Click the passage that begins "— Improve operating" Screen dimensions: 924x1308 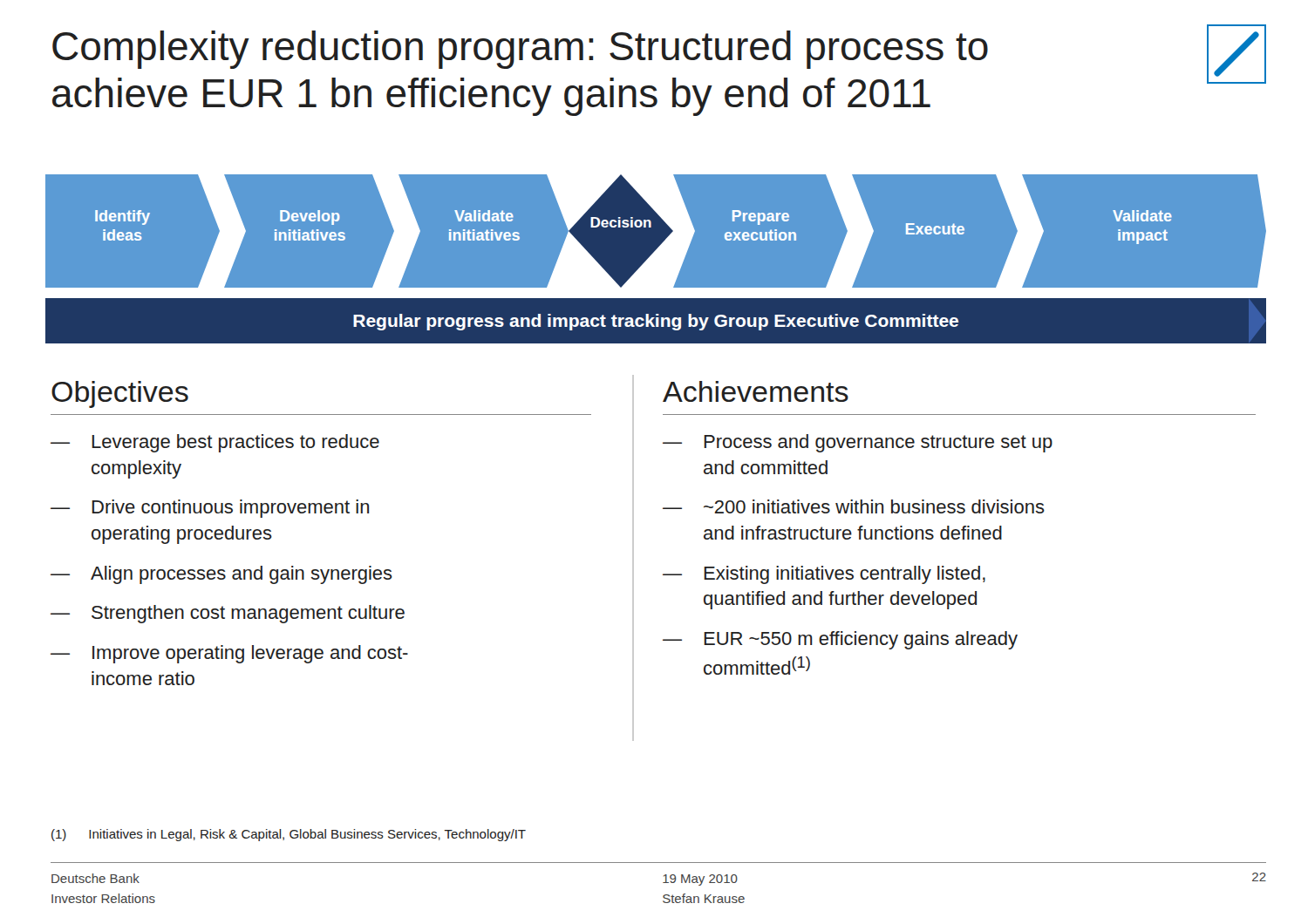coord(230,666)
